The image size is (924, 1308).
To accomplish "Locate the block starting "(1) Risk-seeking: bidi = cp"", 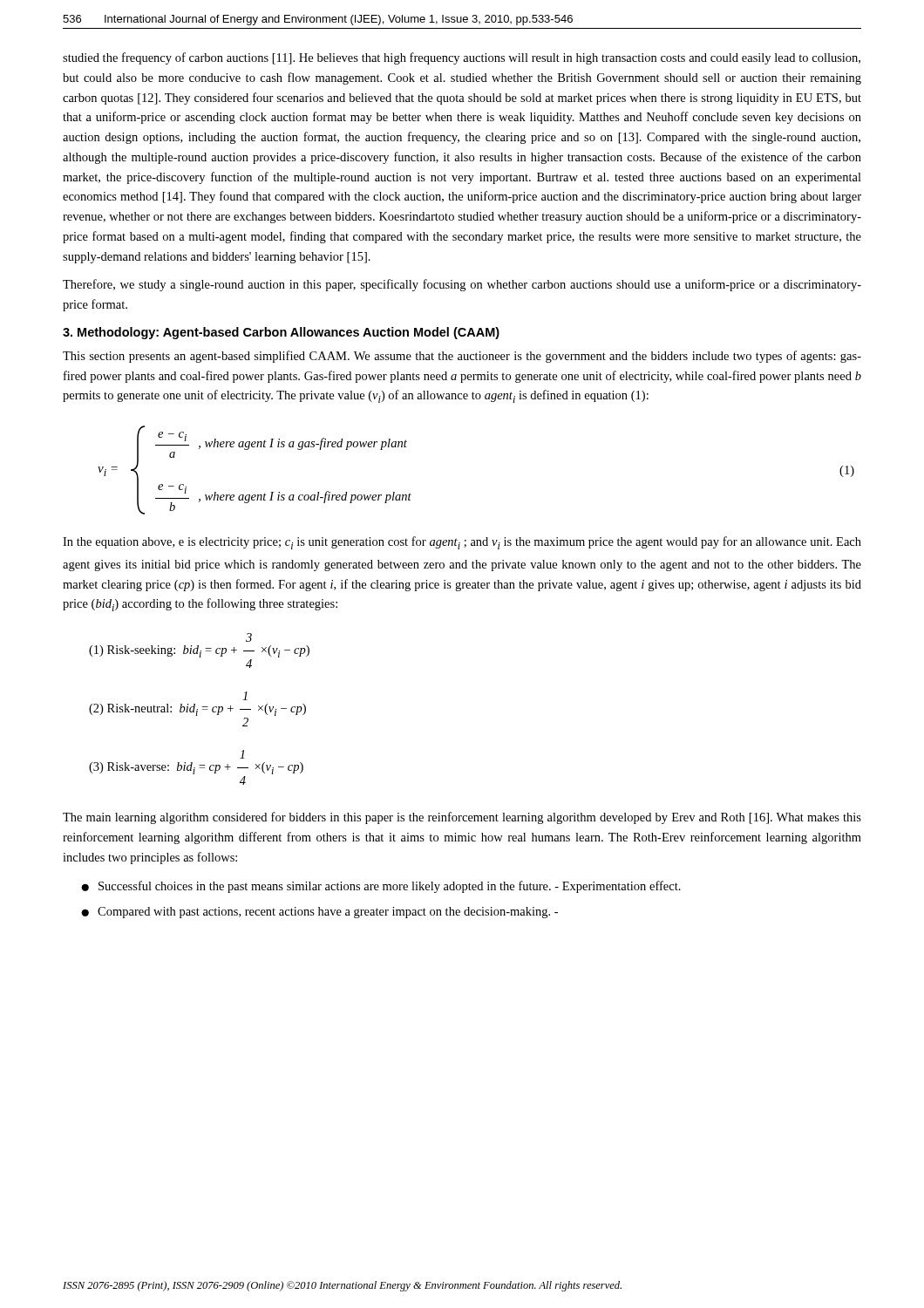I will coord(199,651).
